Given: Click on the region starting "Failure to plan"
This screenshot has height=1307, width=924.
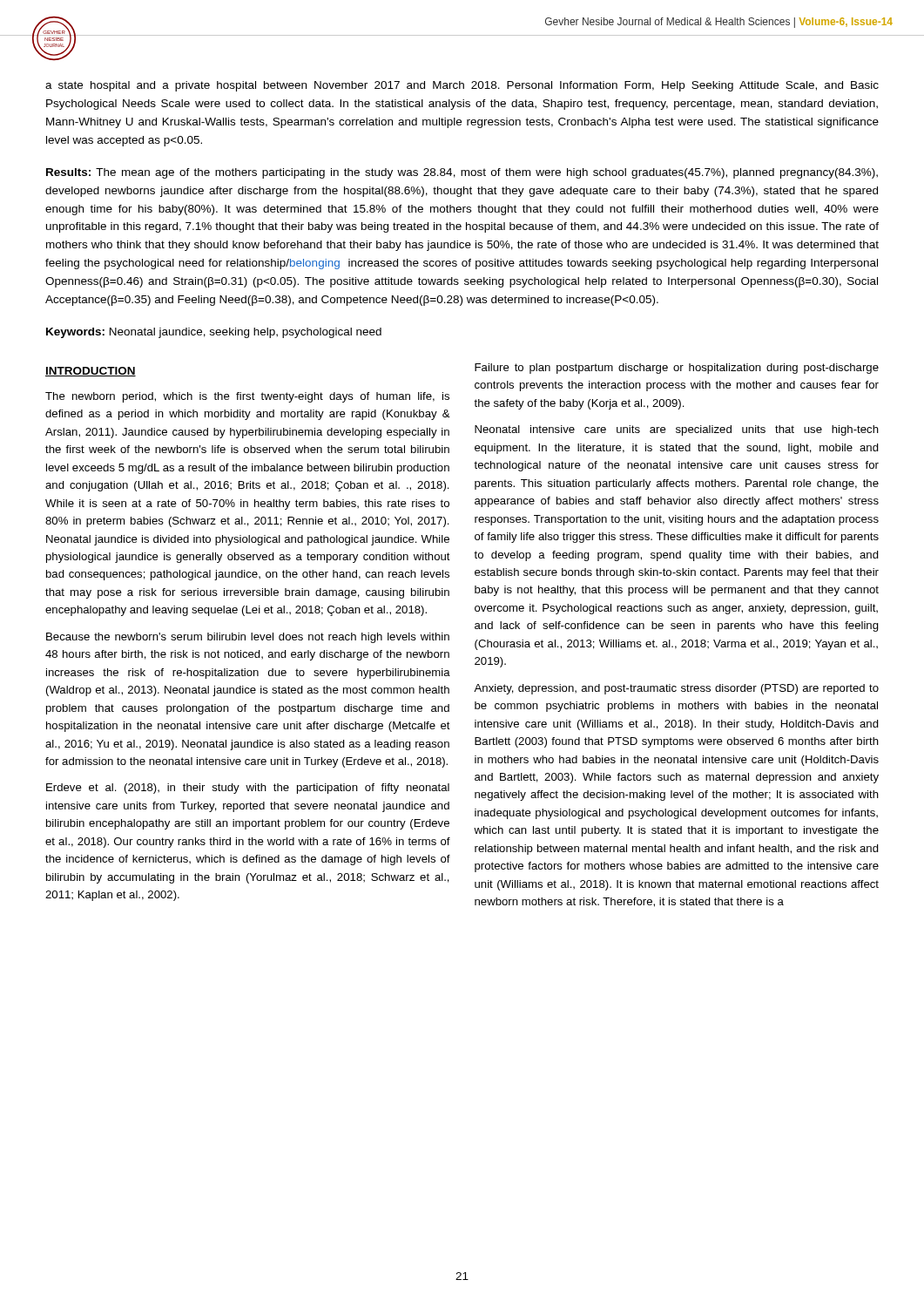Looking at the screenshot, I should (x=676, y=386).
